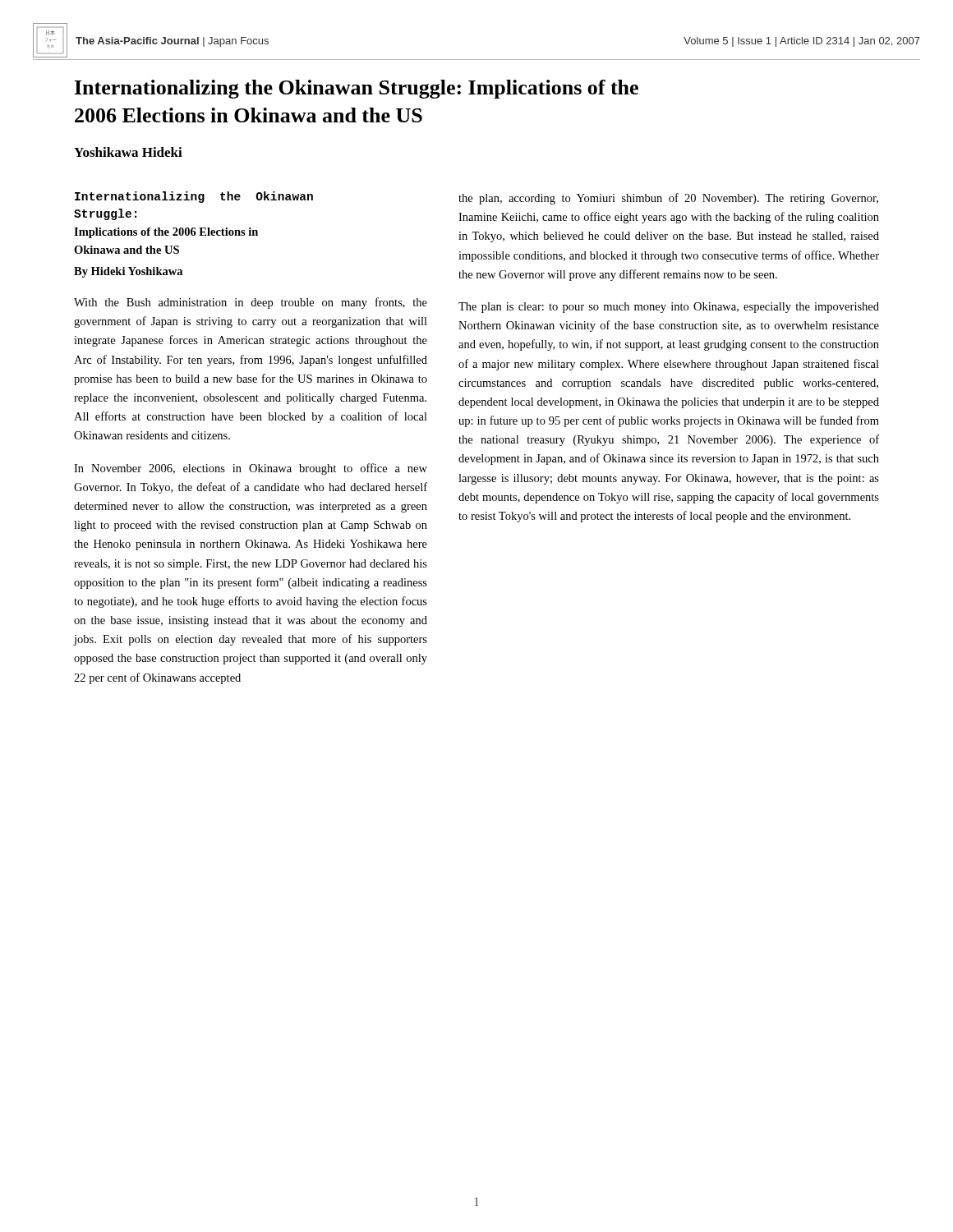Find the block on this page that starts "the plan, according to Yomiuri shimbun of 20"
The image size is (953, 1232).
tap(669, 236)
